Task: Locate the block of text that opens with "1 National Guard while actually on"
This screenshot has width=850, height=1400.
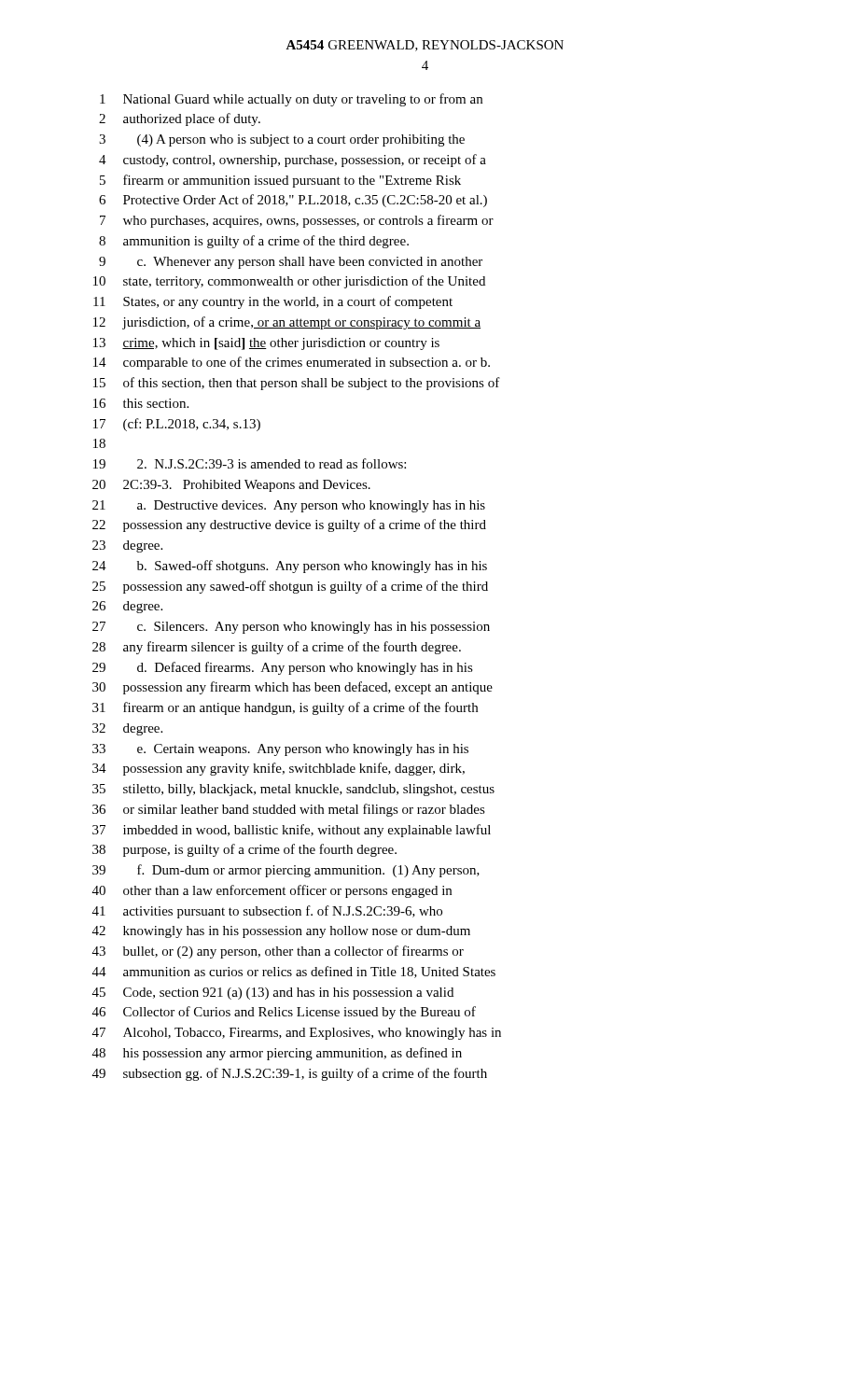Action: pos(425,587)
